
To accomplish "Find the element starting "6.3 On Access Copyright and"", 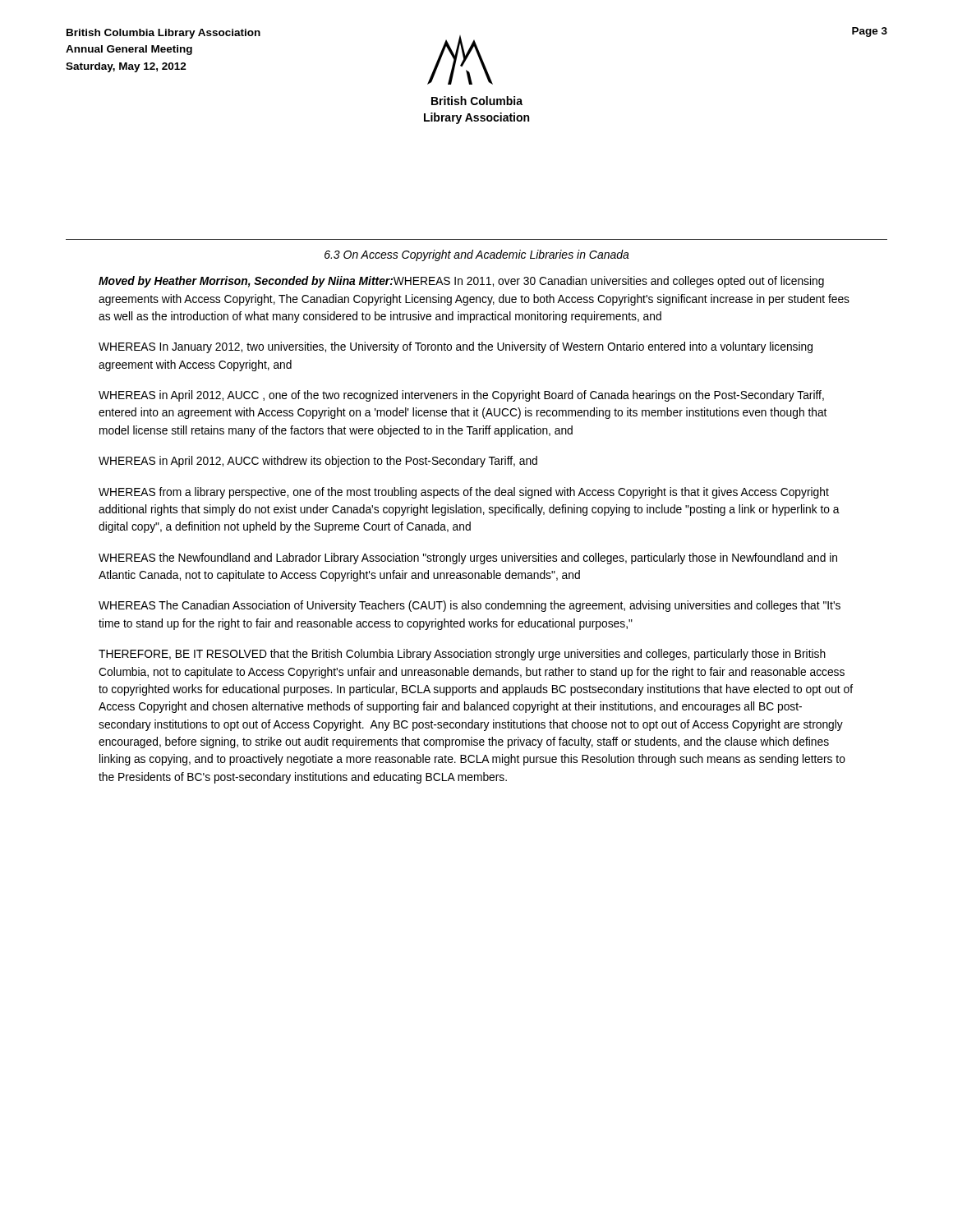I will tap(476, 255).
